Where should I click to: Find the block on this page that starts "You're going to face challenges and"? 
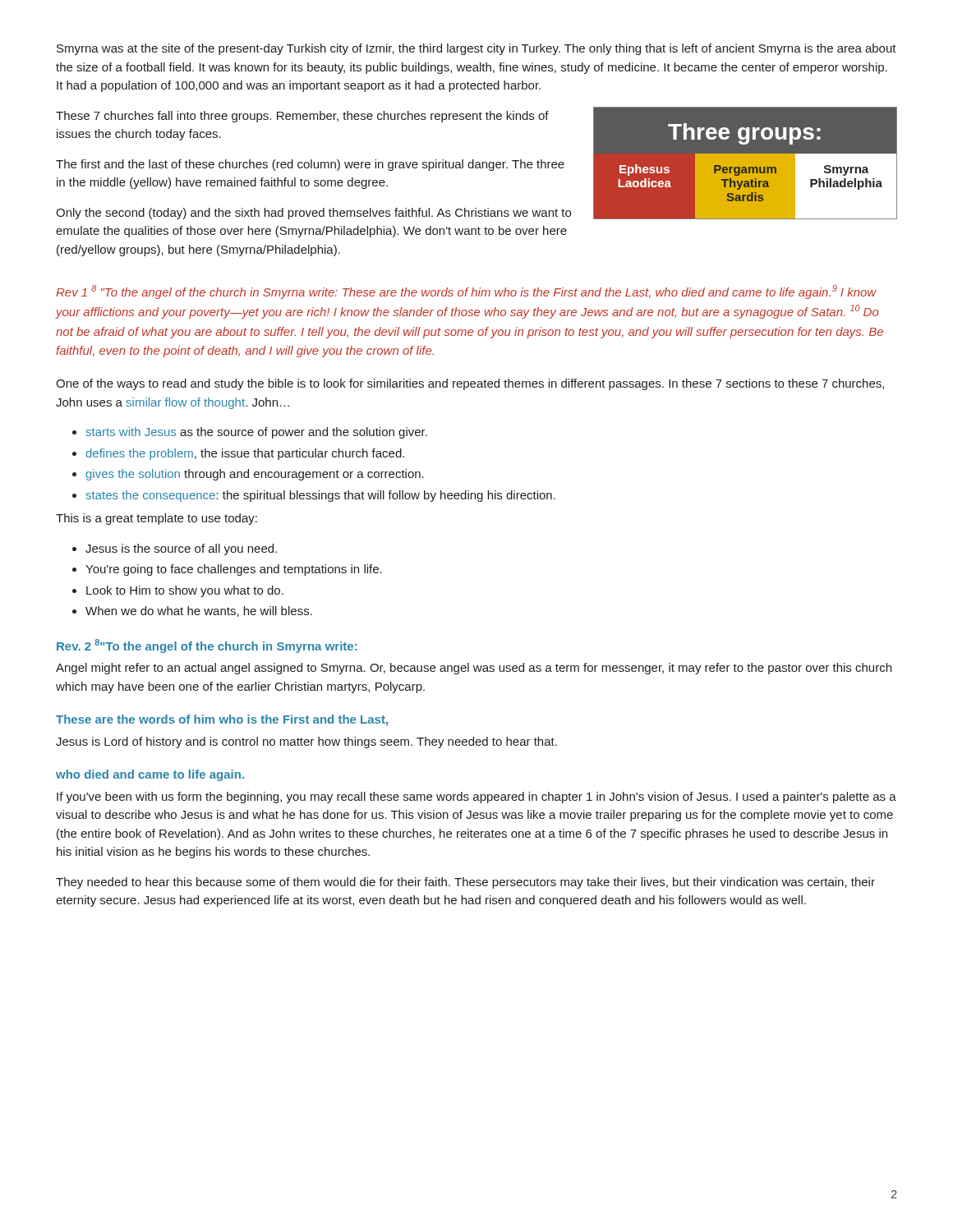click(x=234, y=569)
